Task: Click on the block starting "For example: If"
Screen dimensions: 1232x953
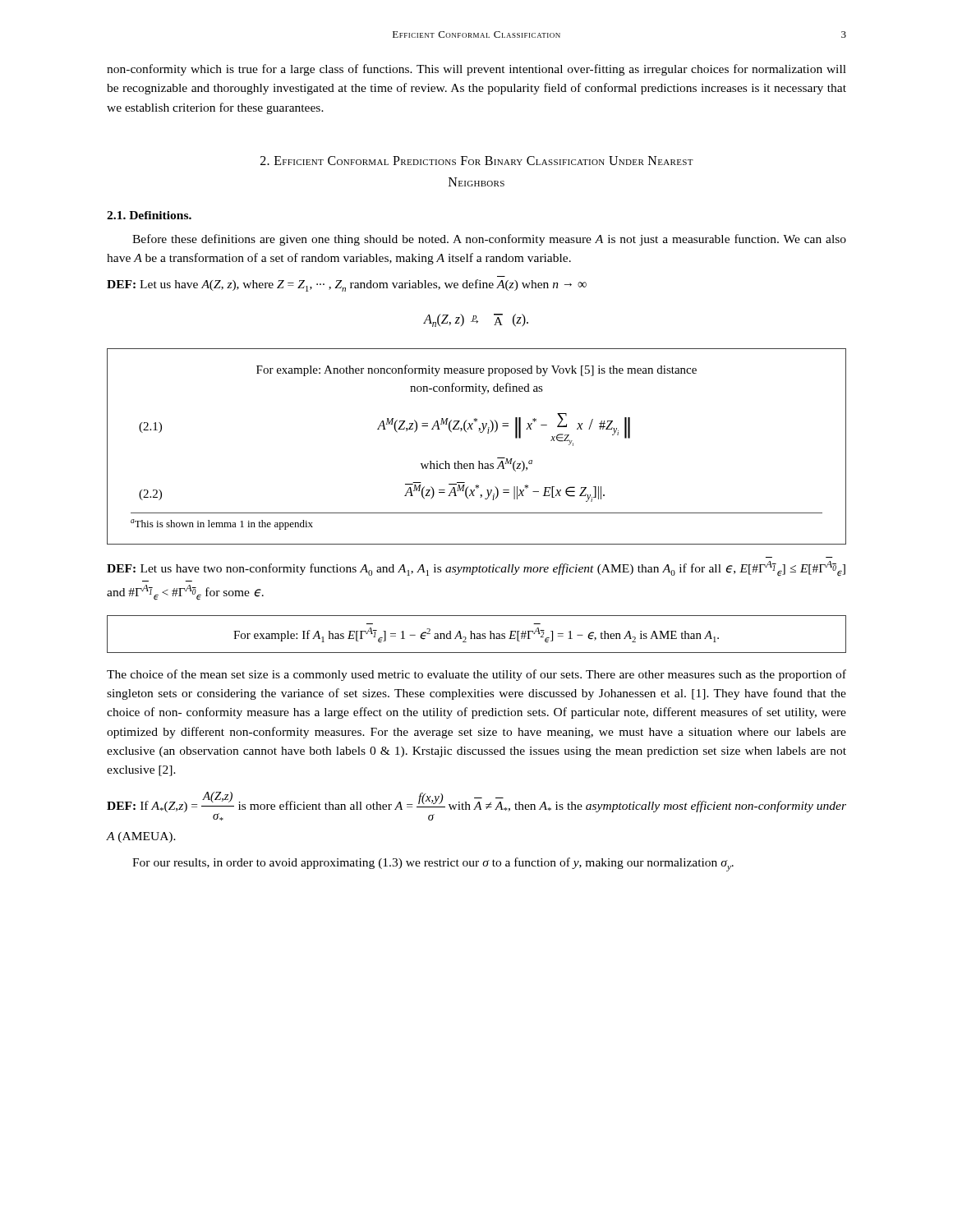Action: click(x=476, y=634)
